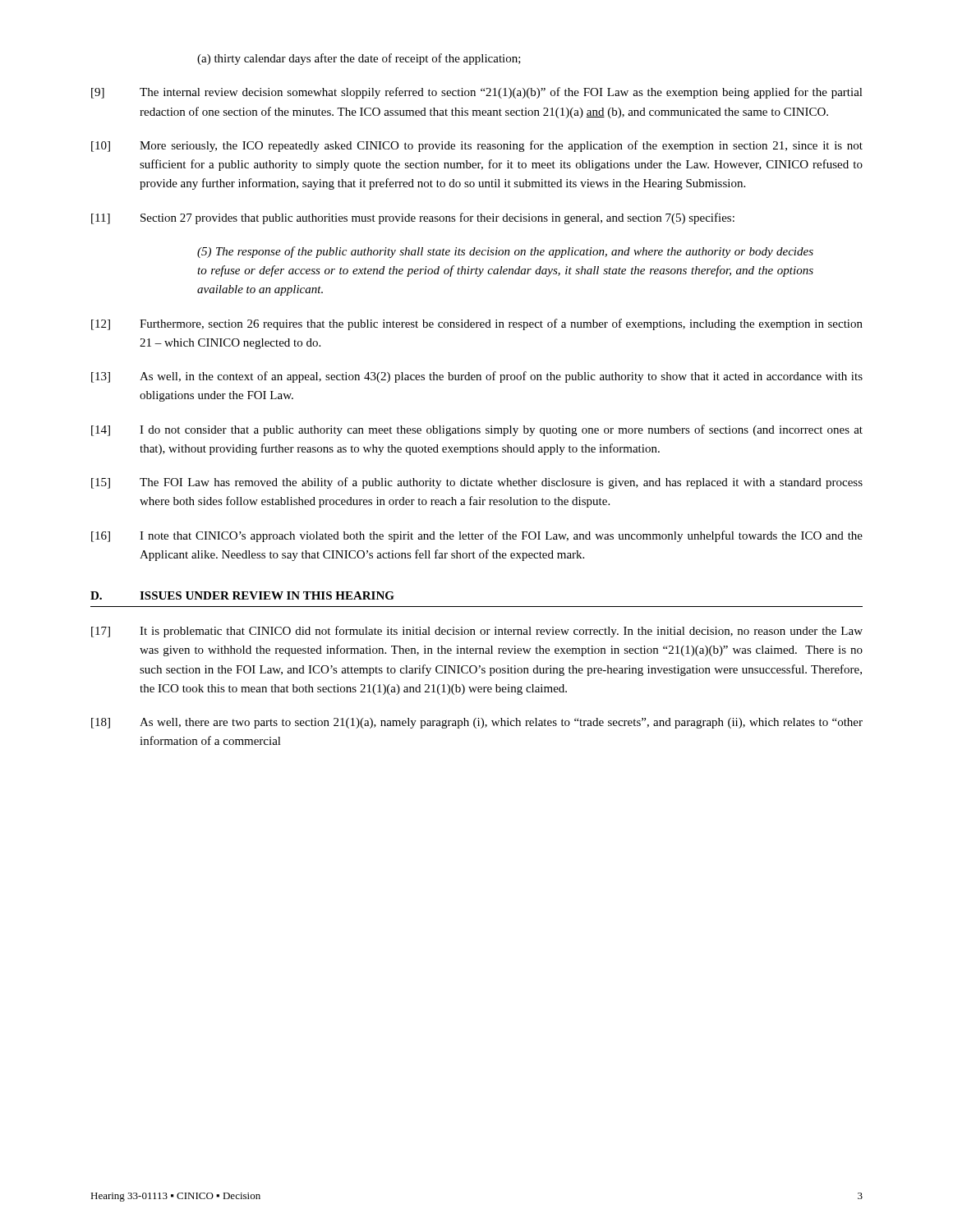
Task: Locate the block starting "[17] It is problematic that CINICO"
Action: coord(476,660)
